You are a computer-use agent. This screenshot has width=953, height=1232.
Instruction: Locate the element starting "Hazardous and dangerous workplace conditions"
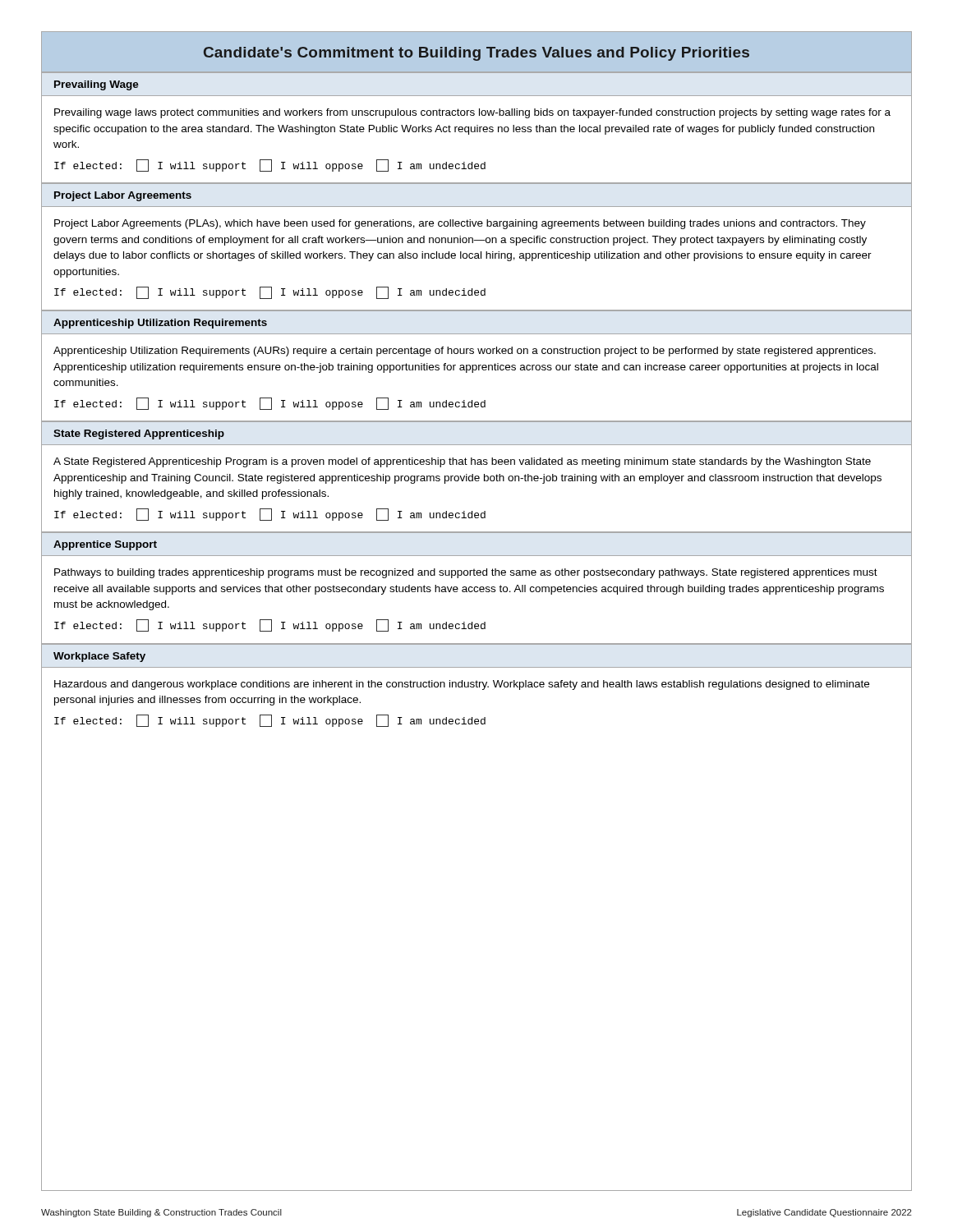coord(462,685)
